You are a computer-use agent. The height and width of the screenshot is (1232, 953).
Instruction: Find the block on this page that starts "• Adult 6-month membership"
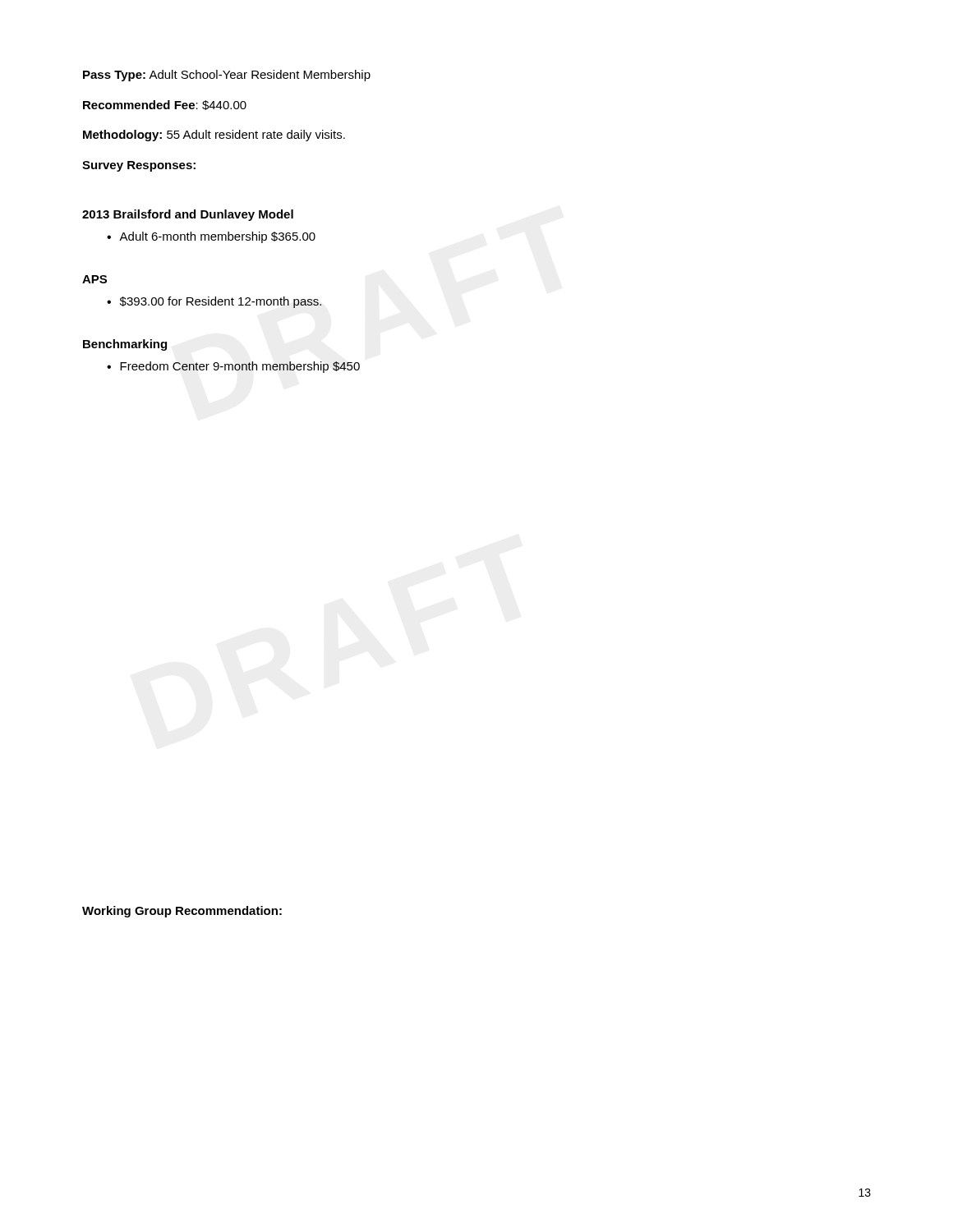[211, 237]
